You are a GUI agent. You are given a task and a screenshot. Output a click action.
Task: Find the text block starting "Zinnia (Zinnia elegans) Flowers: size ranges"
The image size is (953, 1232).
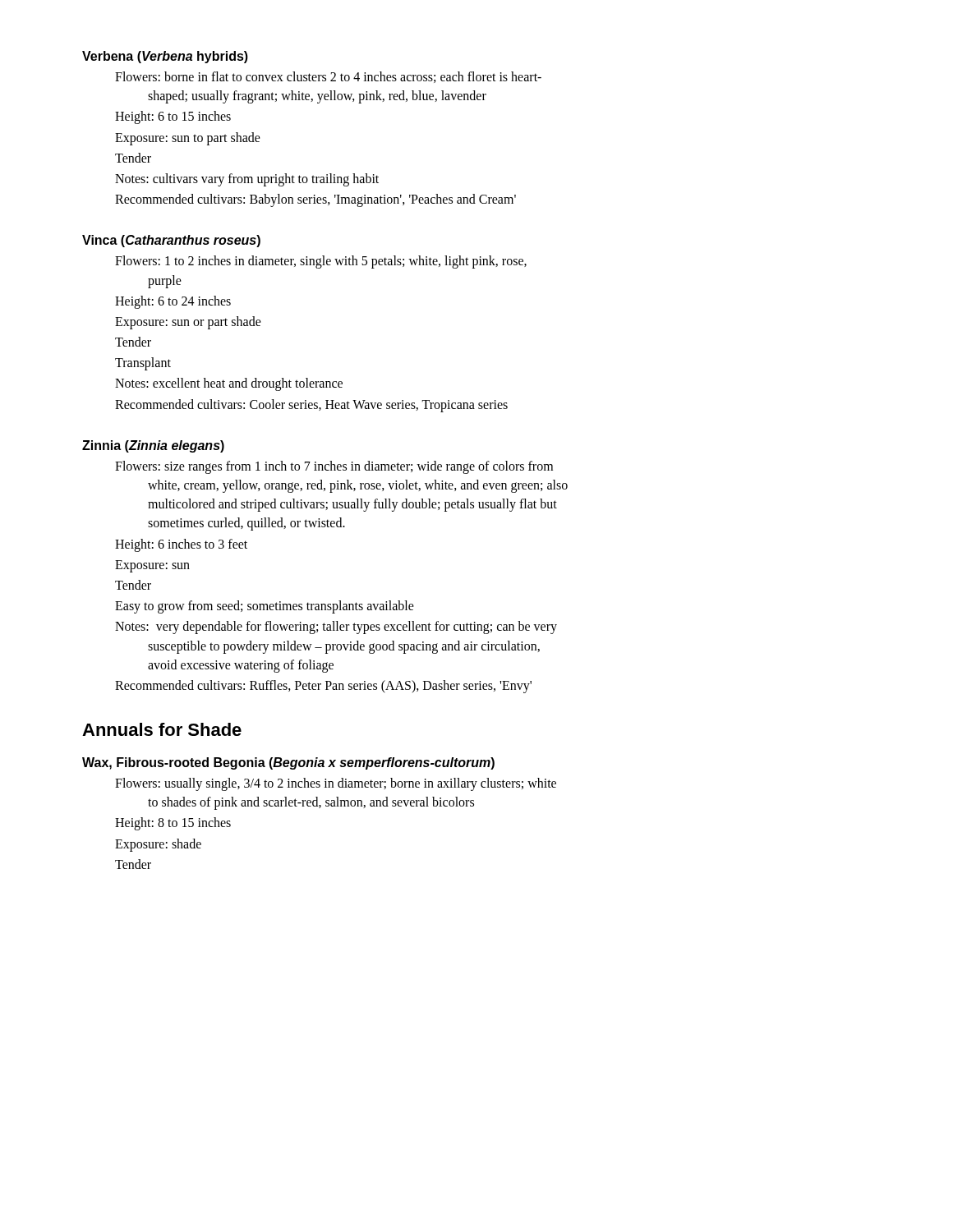[153, 446]
